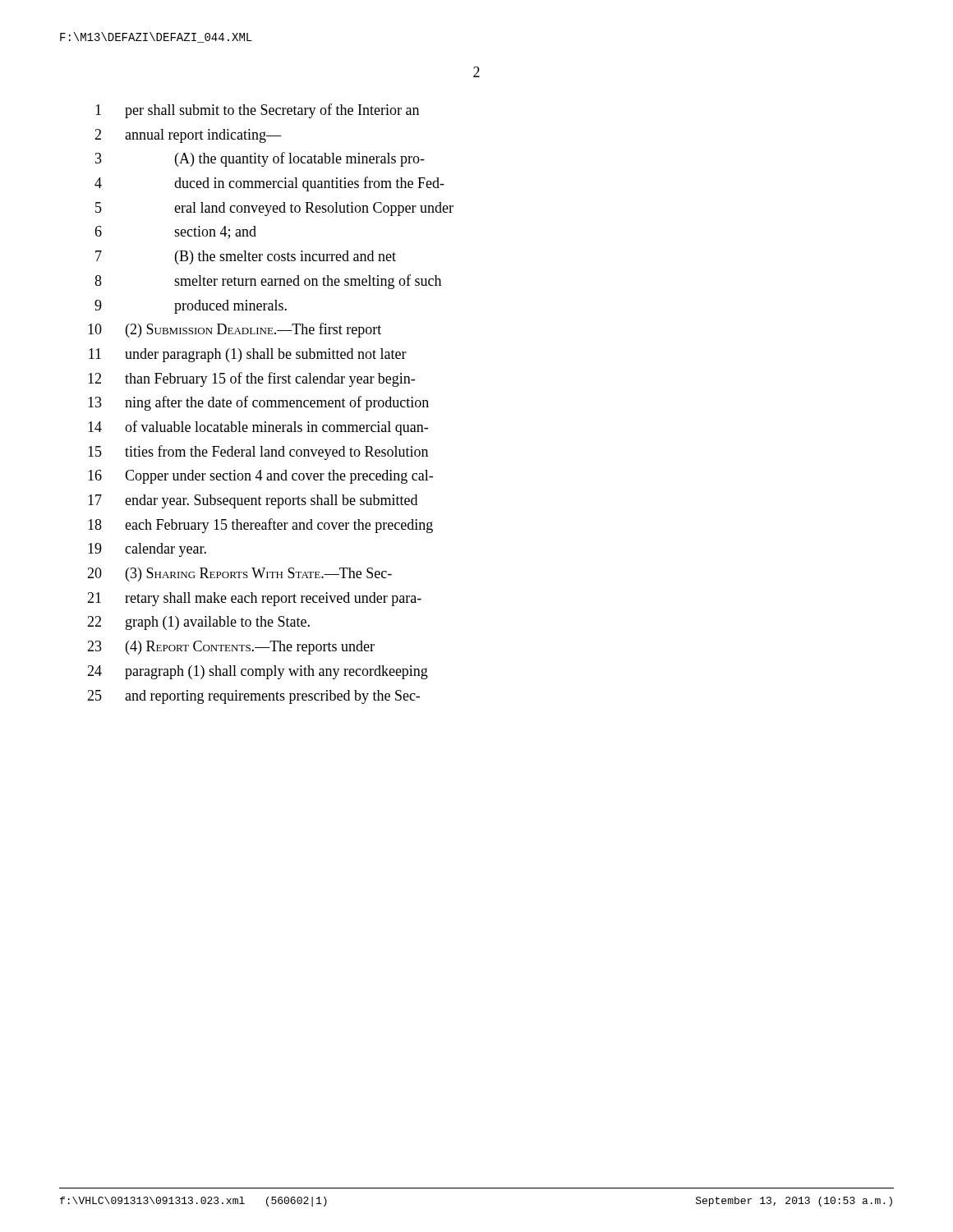
Task: Navigate to the text starting "16 Copper under section 4 and"
Action: (260, 477)
